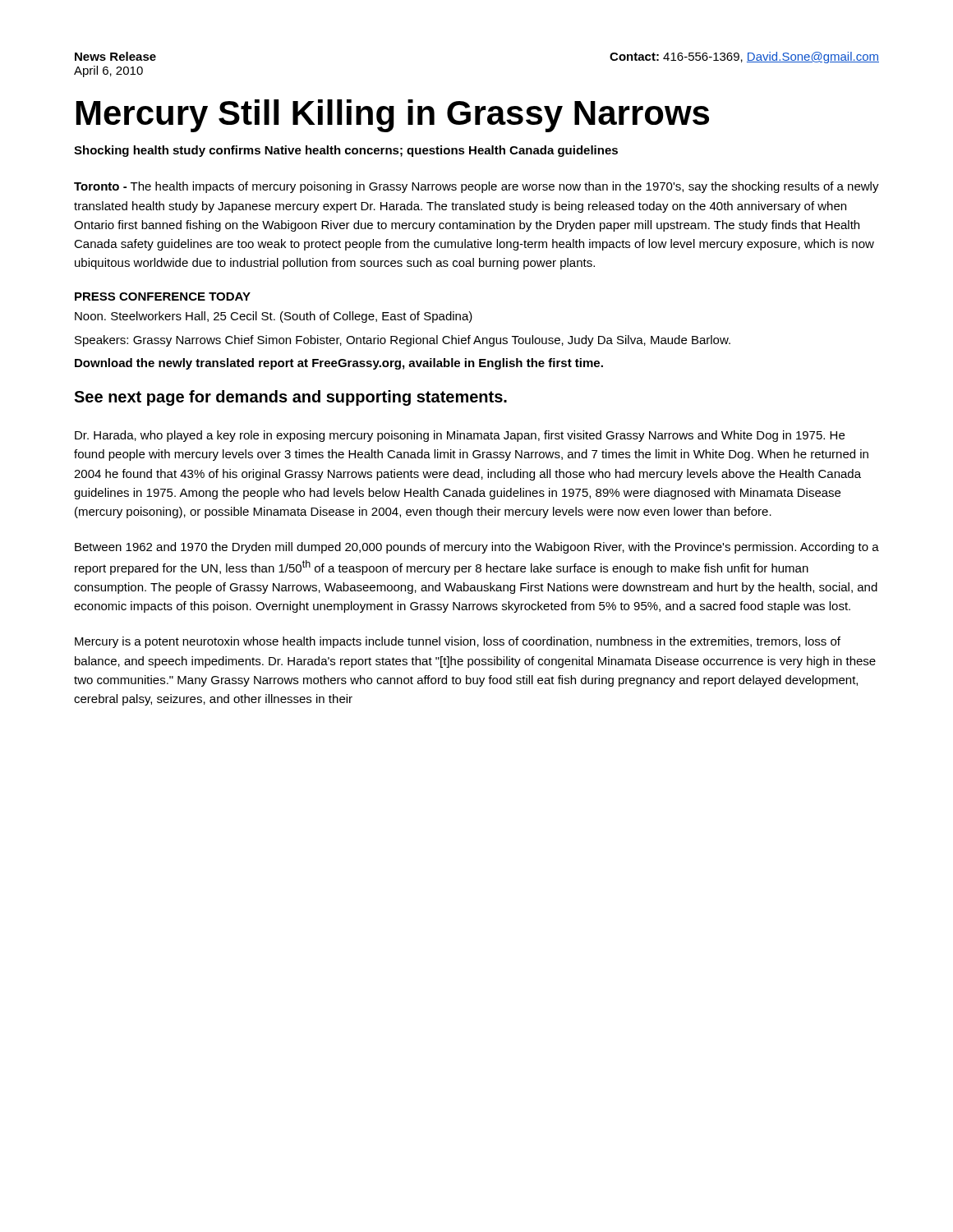This screenshot has height=1232, width=953.
Task: Find the title
Action: (x=476, y=113)
